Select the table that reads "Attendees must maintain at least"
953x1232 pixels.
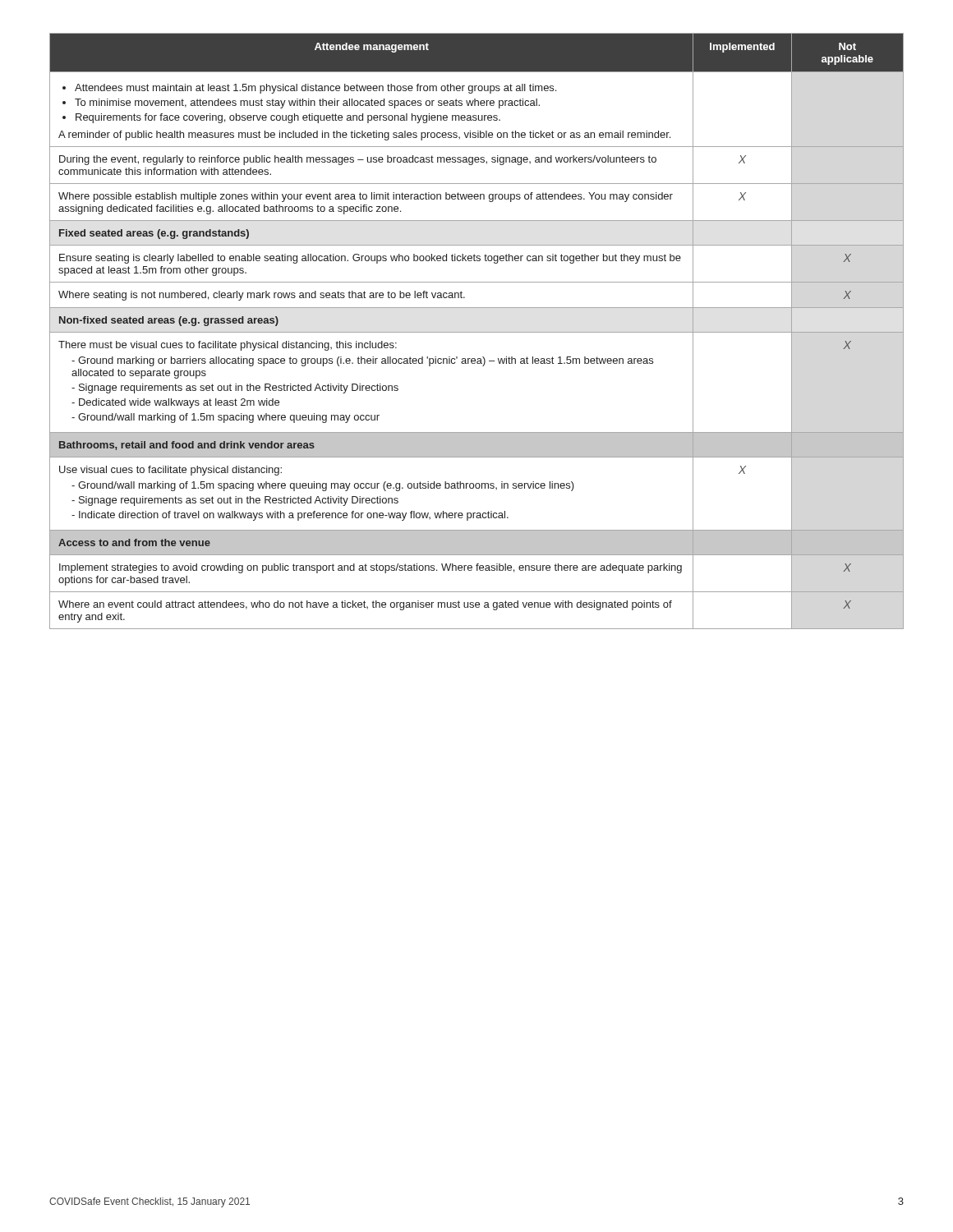(476, 331)
